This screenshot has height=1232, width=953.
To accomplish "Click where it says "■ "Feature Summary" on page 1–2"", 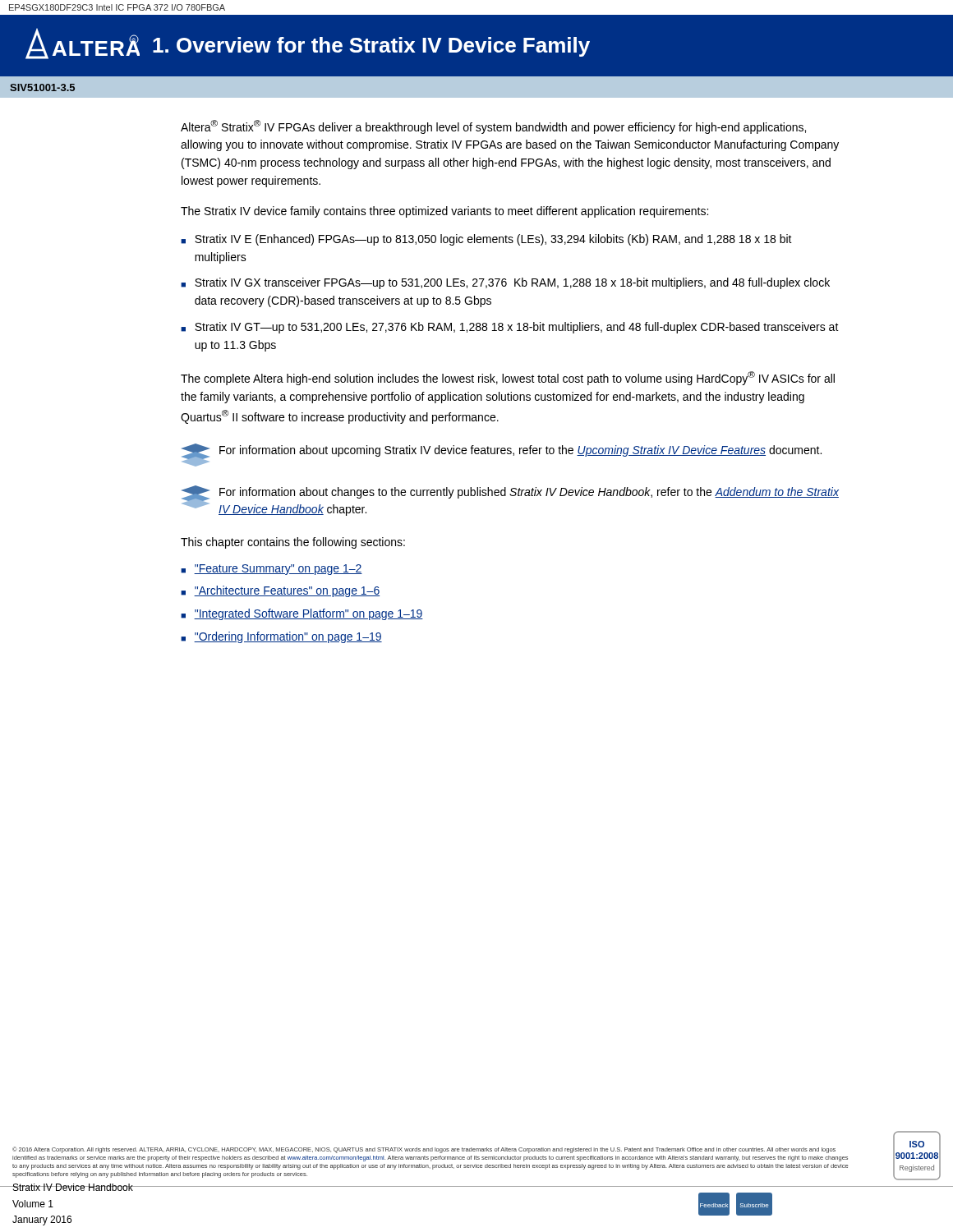I will [x=271, y=569].
